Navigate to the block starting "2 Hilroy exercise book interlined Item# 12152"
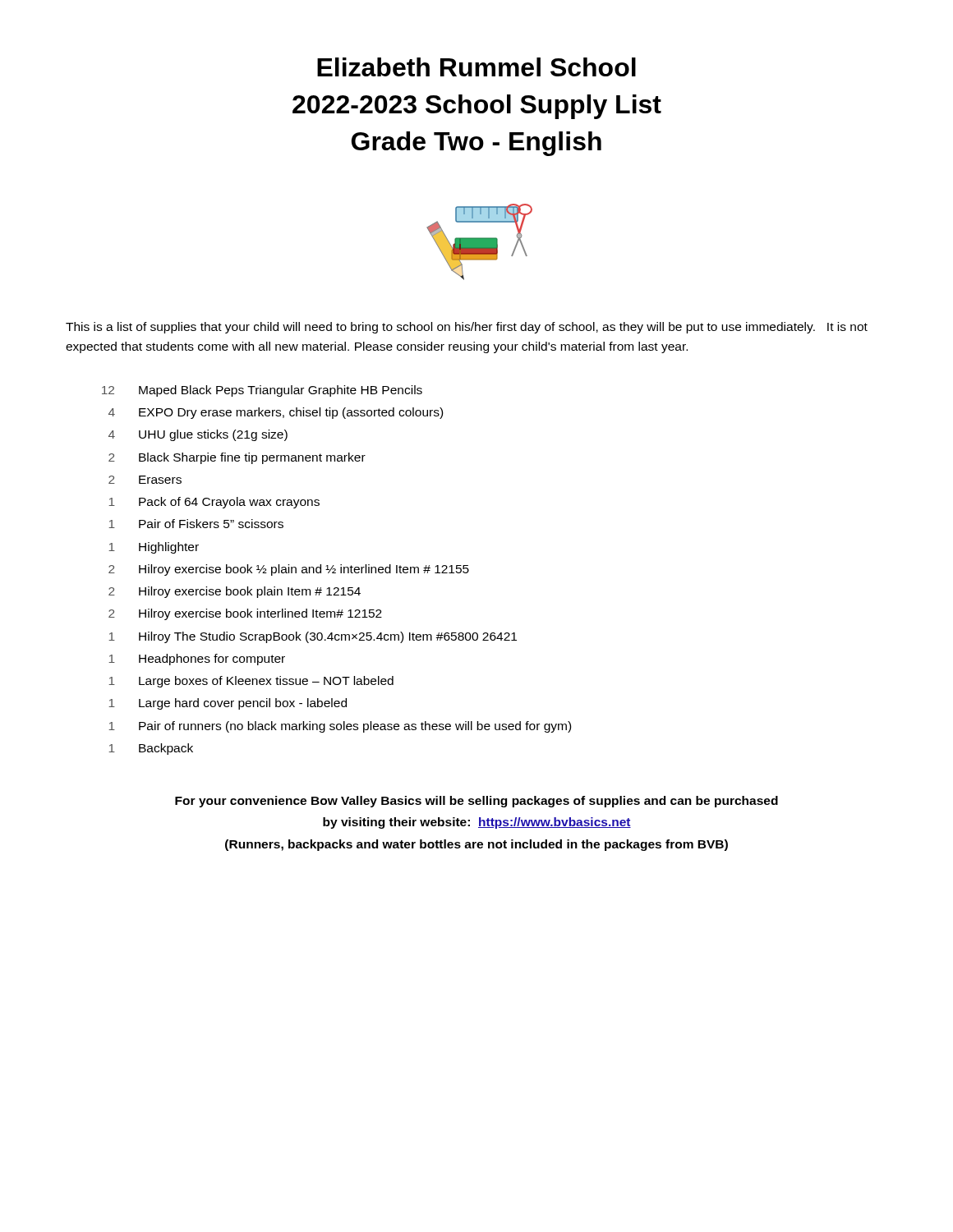 [245, 614]
